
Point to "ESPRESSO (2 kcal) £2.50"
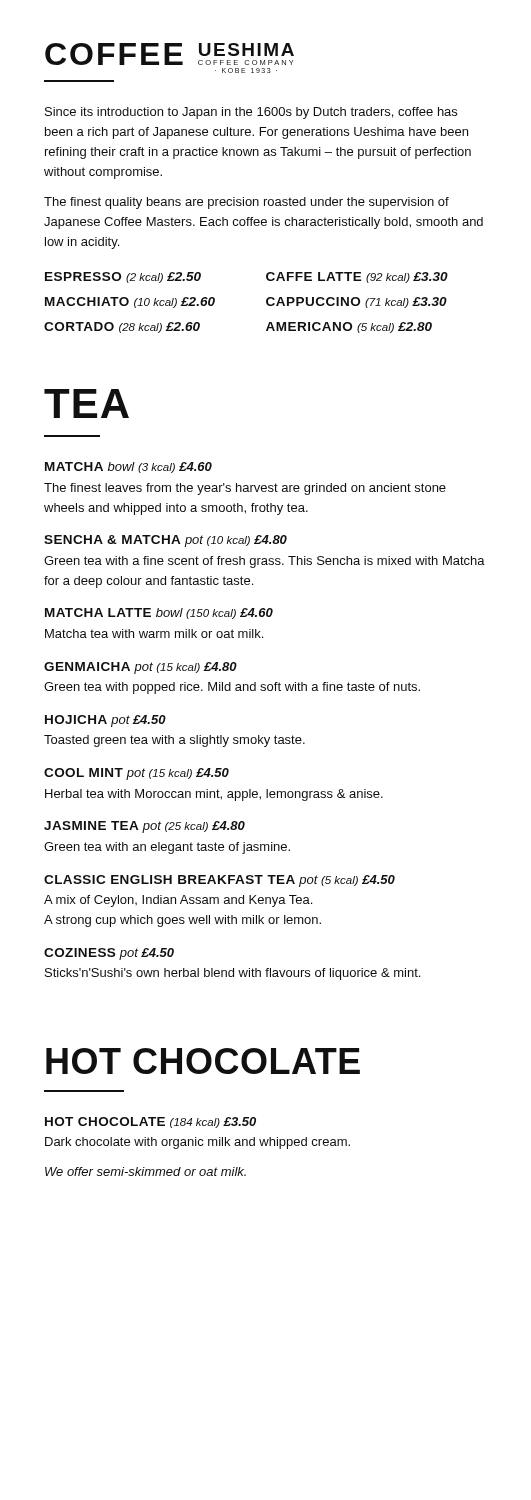click(123, 277)
